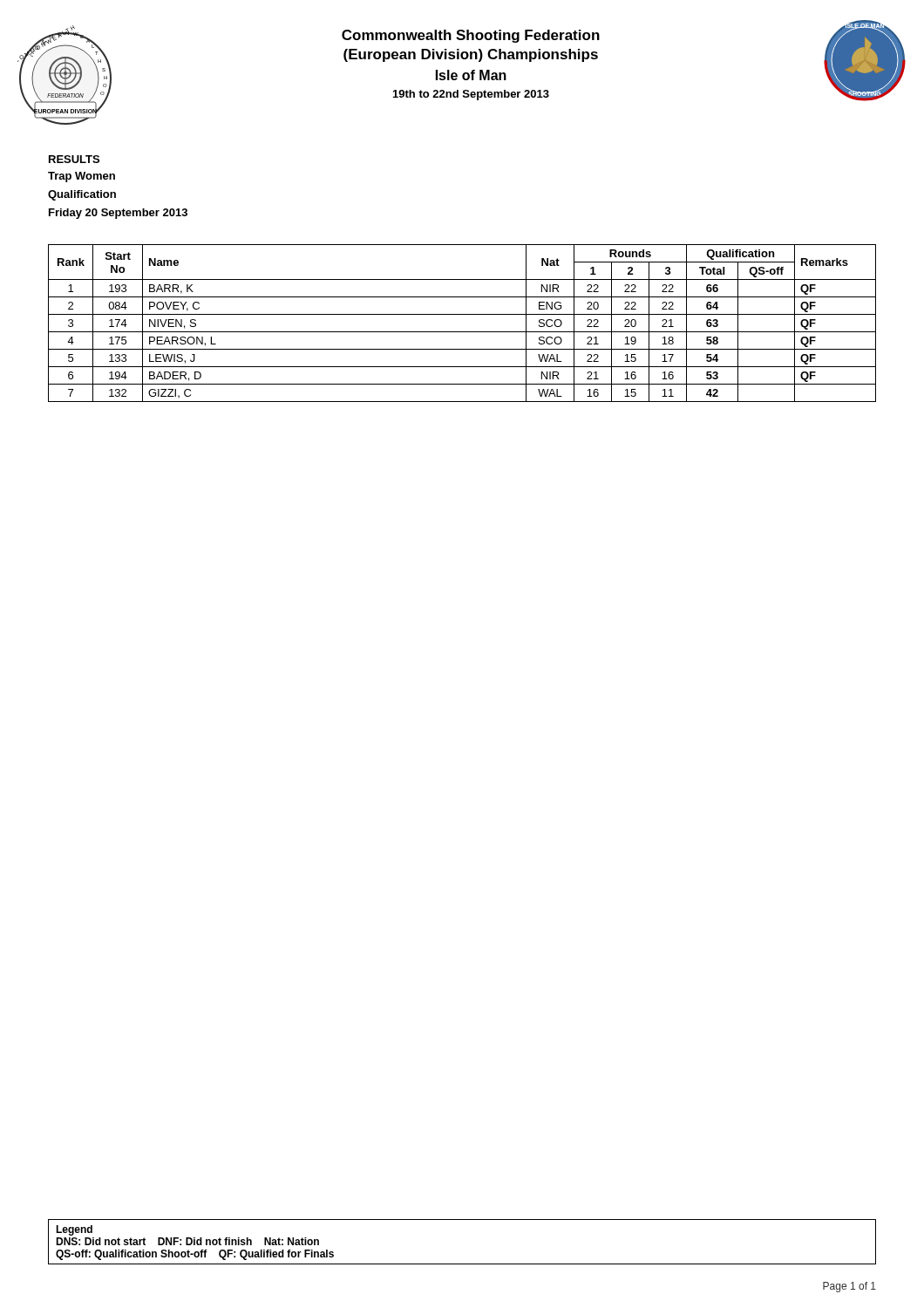Point to the passage starting "Legend DNS: Did not start"
Screen dimensions: 1308x924
(74, 1230)
